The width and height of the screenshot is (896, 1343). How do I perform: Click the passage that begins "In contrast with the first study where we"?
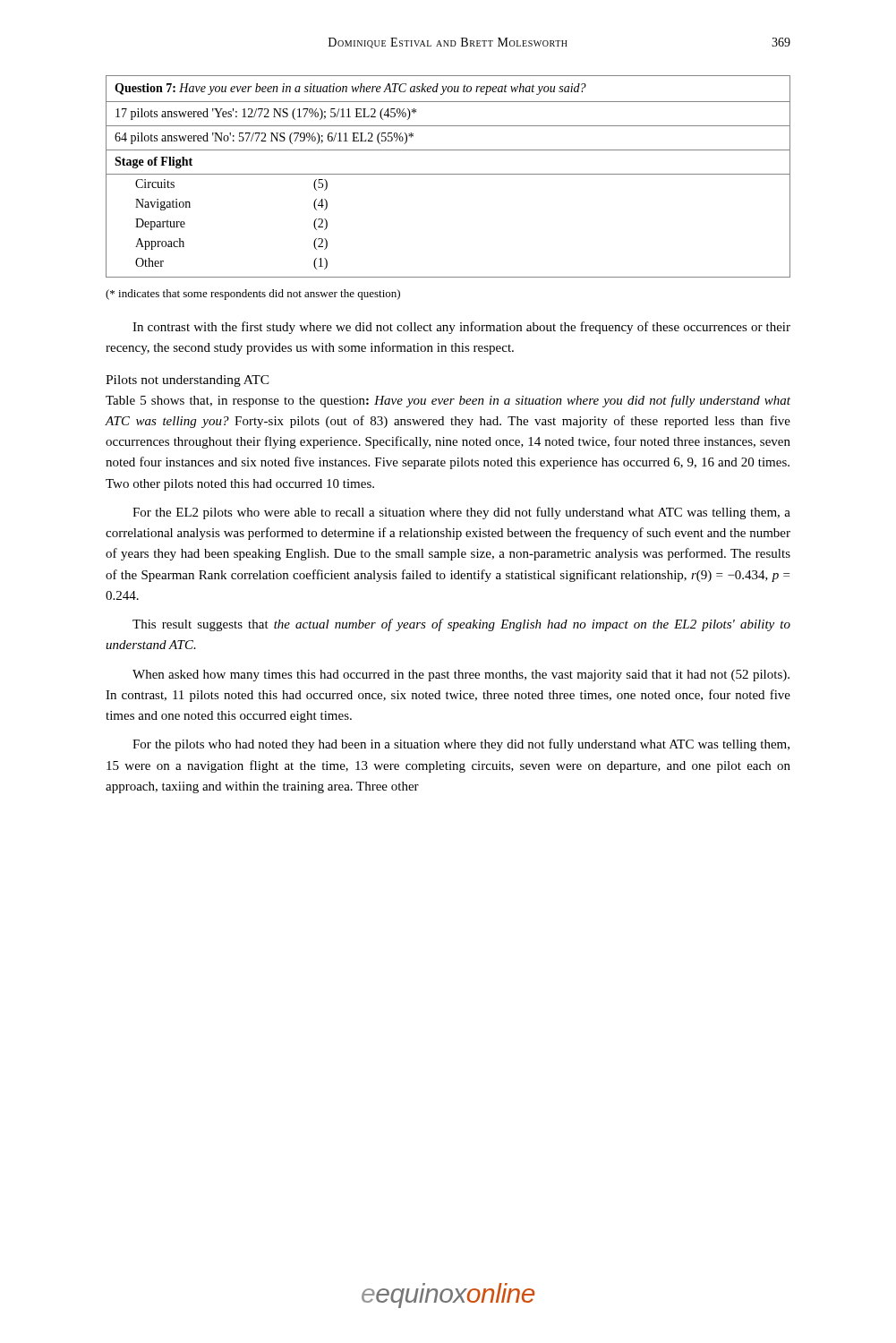(x=448, y=337)
